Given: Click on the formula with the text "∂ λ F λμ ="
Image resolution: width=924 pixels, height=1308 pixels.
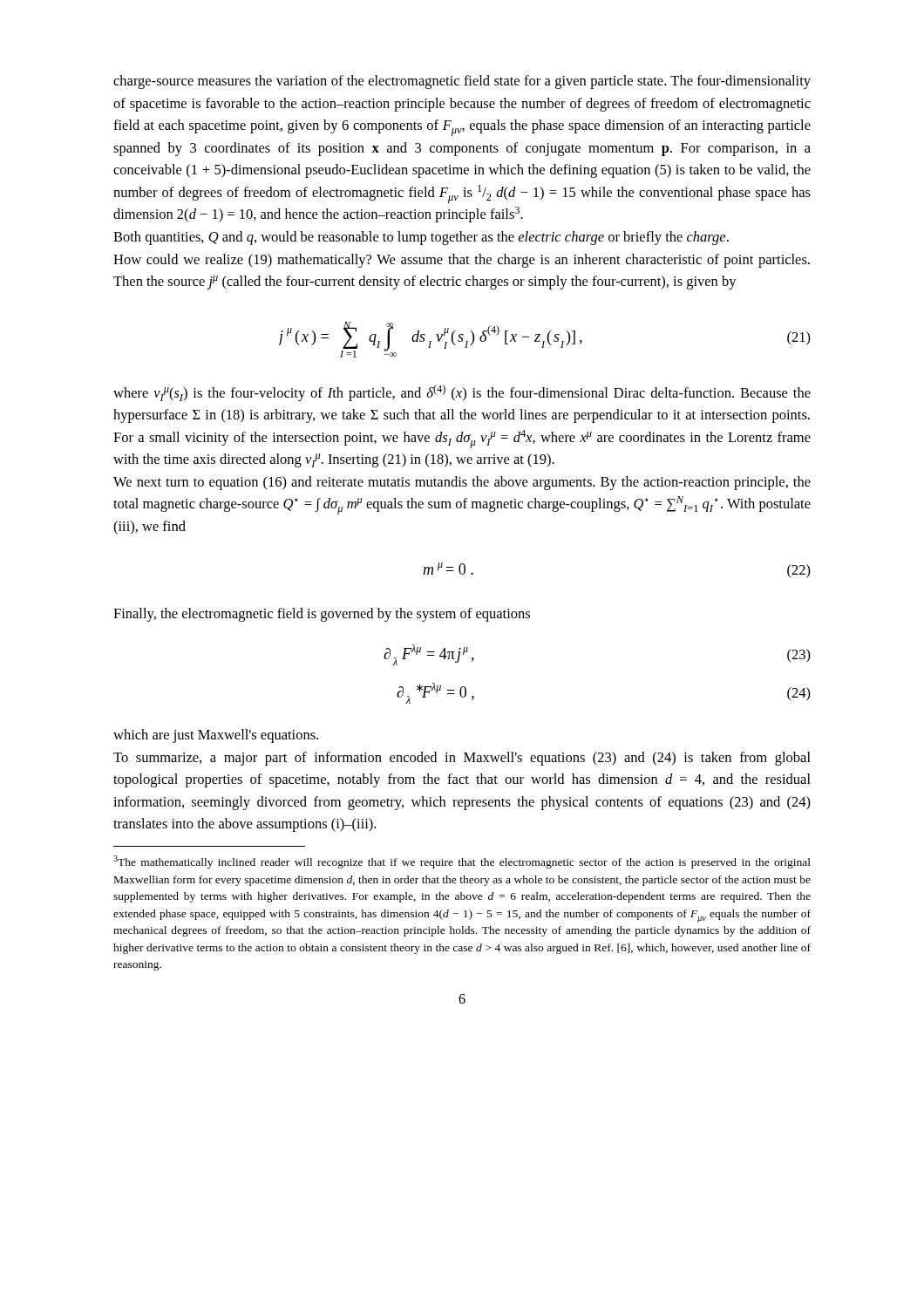Looking at the screenshot, I should coord(409,654).
